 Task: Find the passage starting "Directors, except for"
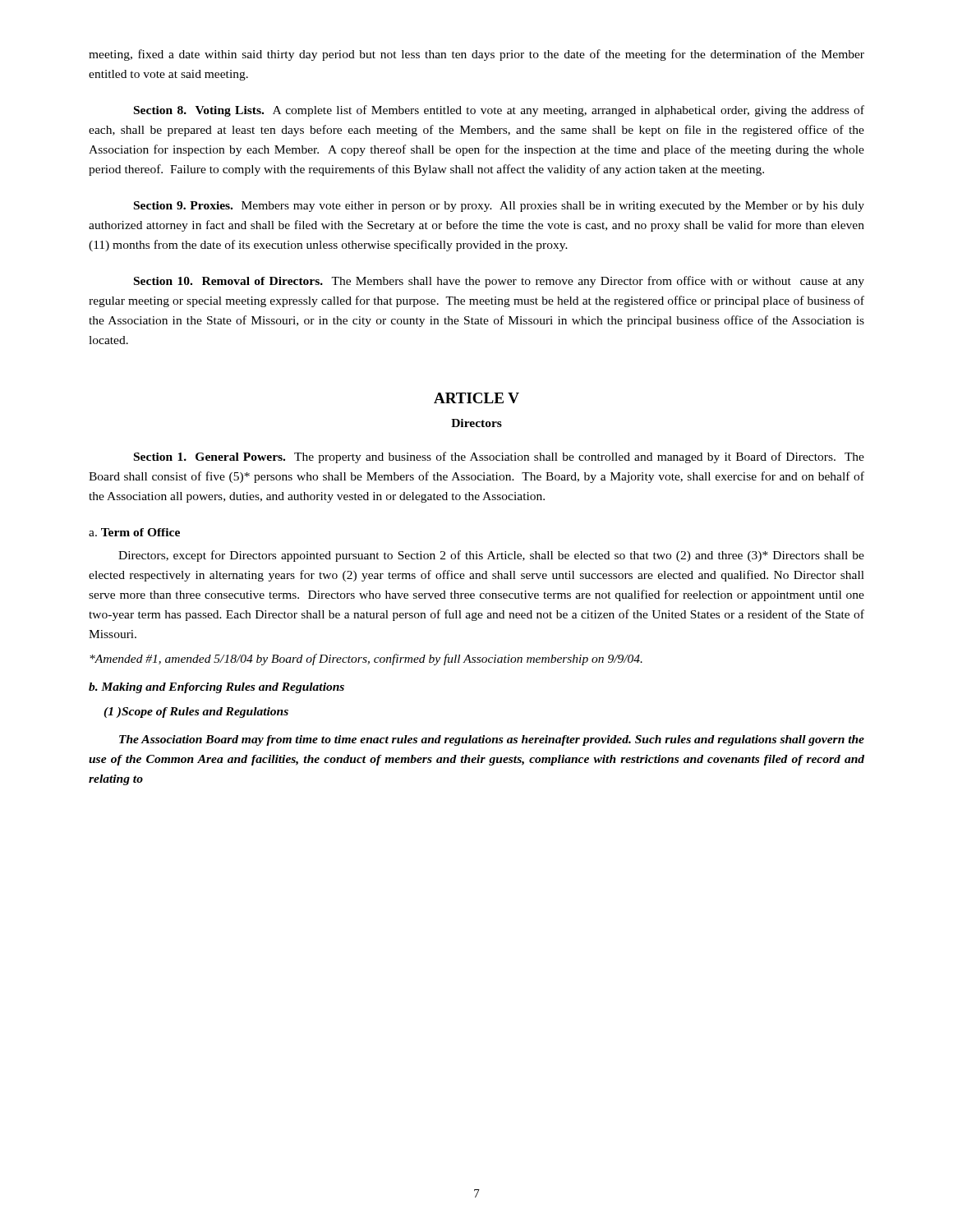pyautogui.click(x=476, y=594)
